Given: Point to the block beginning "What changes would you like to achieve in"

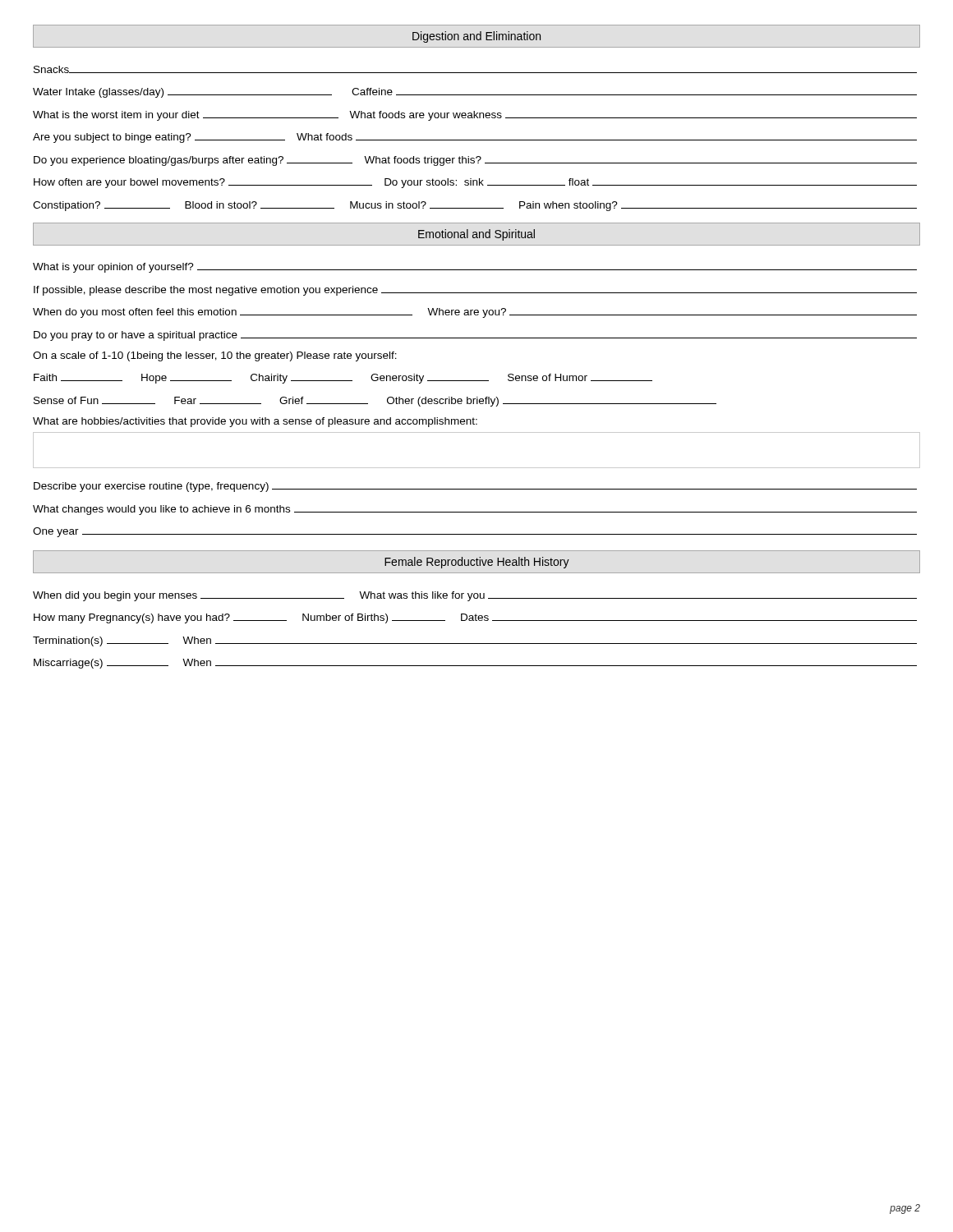Looking at the screenshot, I should (475, 507).
